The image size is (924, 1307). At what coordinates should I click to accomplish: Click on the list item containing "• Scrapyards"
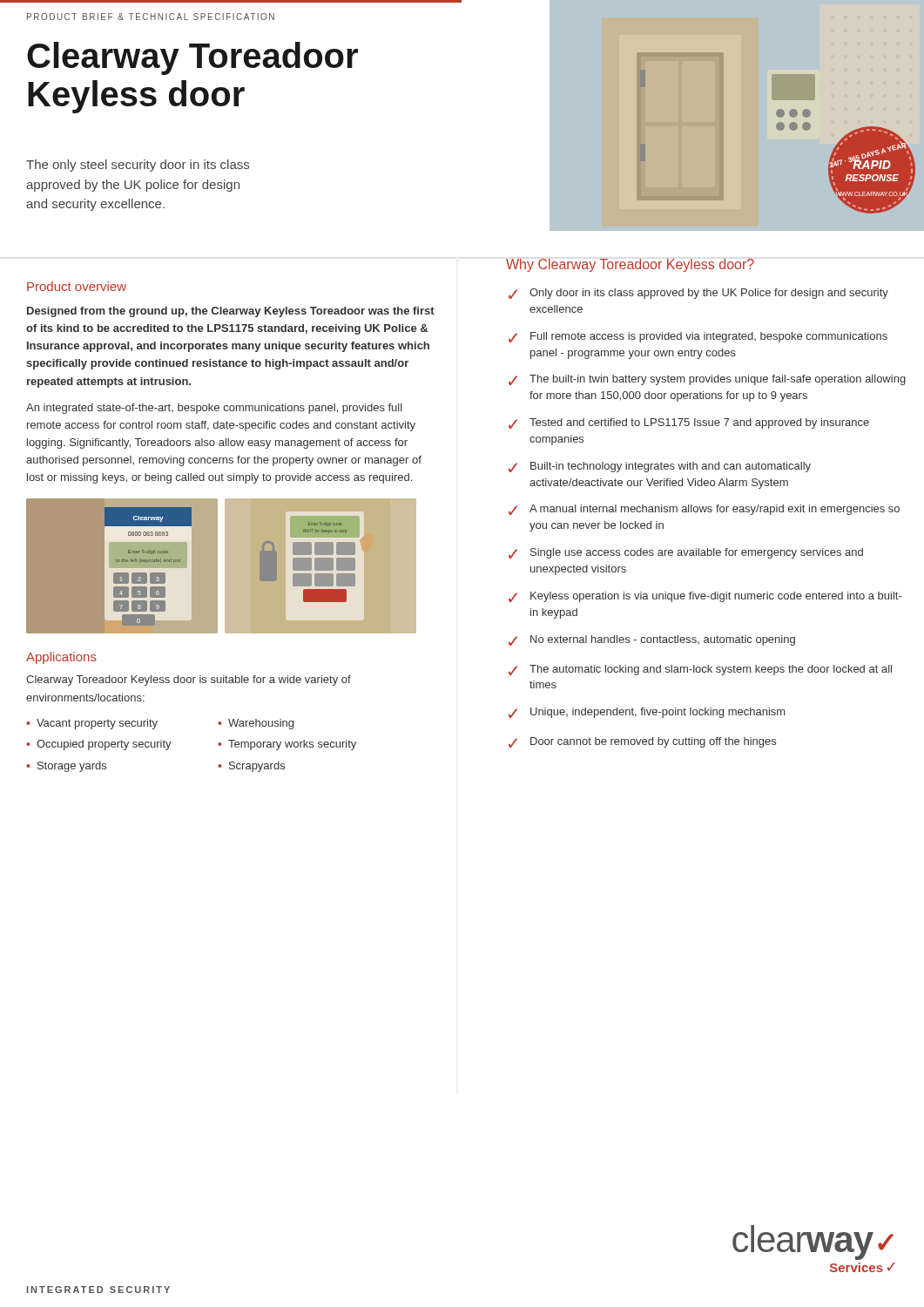tap(252, 766)
